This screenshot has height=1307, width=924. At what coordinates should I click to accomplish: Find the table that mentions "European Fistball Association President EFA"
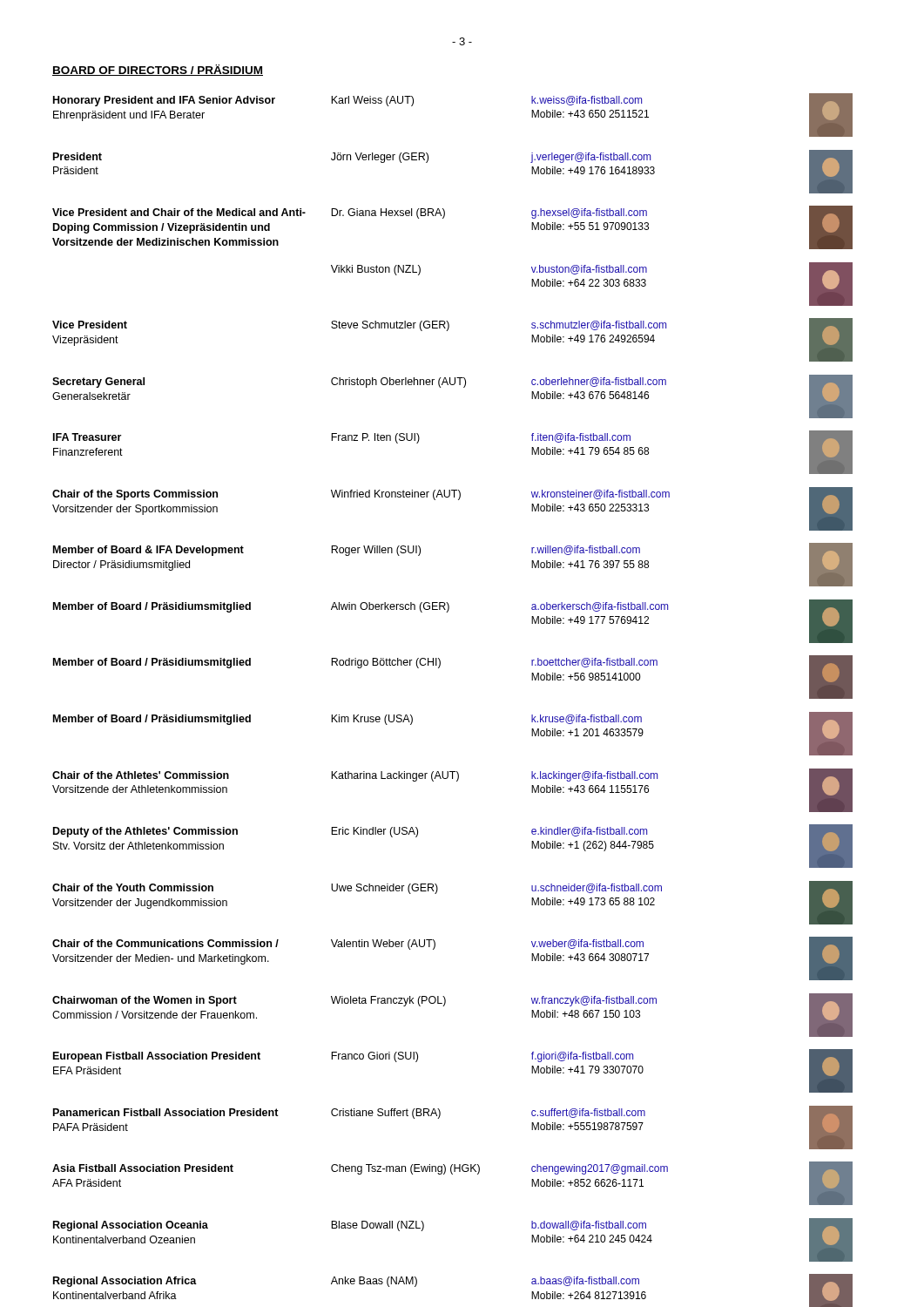(x=462, y=698)
